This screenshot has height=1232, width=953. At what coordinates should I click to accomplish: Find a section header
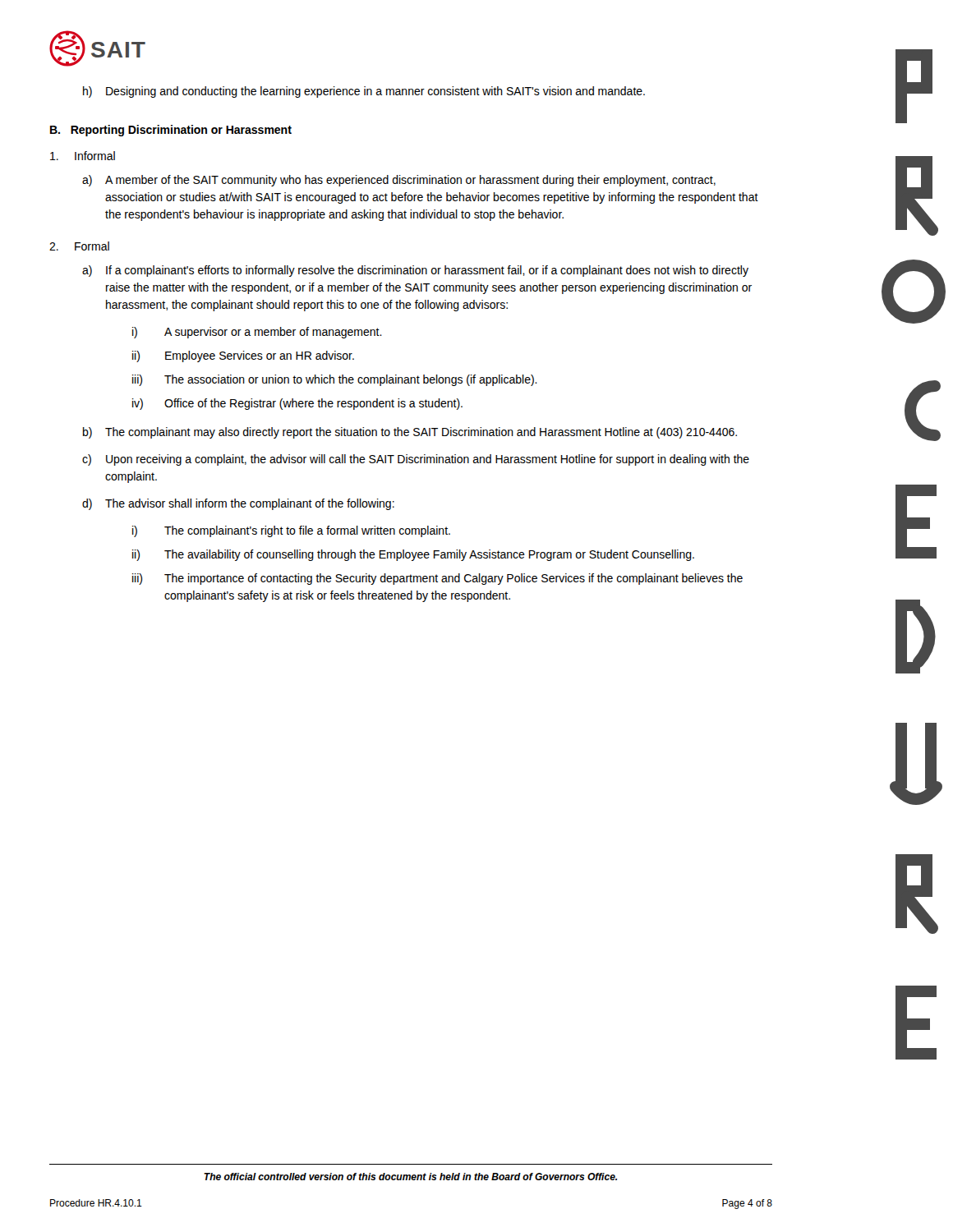click(x=170, y=130)
